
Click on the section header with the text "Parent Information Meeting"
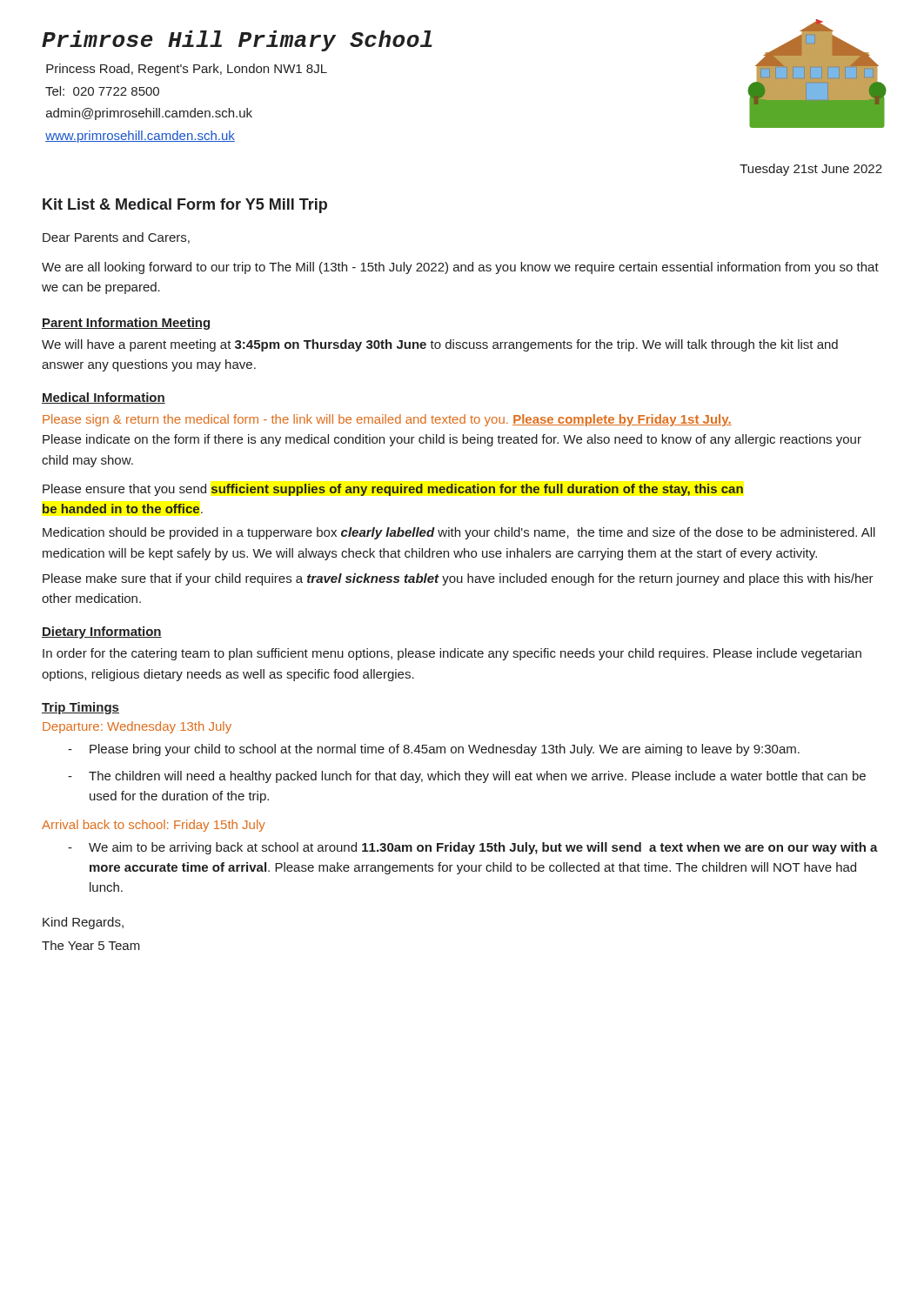point(126,322)
